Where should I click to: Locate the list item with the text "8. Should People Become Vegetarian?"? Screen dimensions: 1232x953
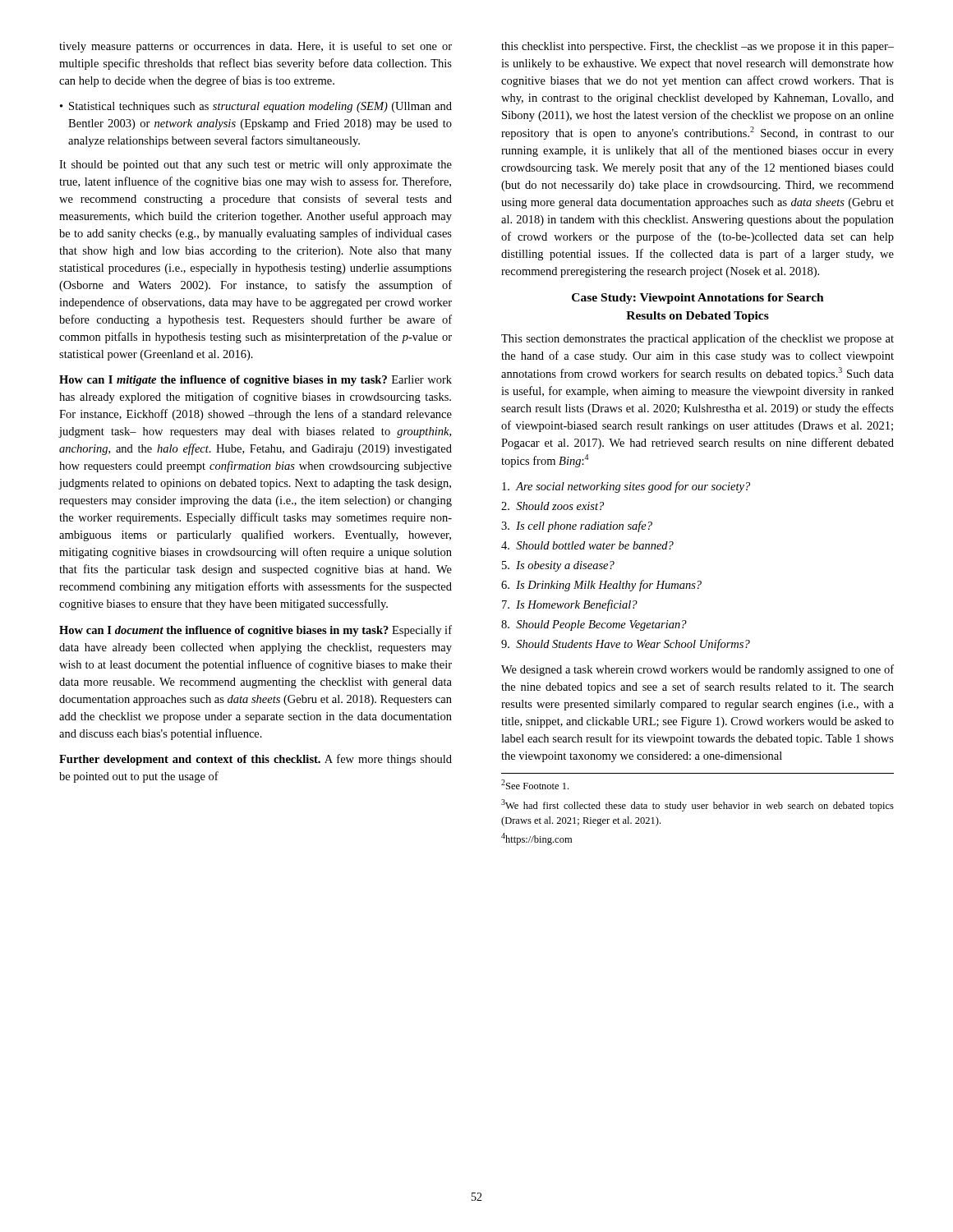pyautogui.click(x=594, y=624)
